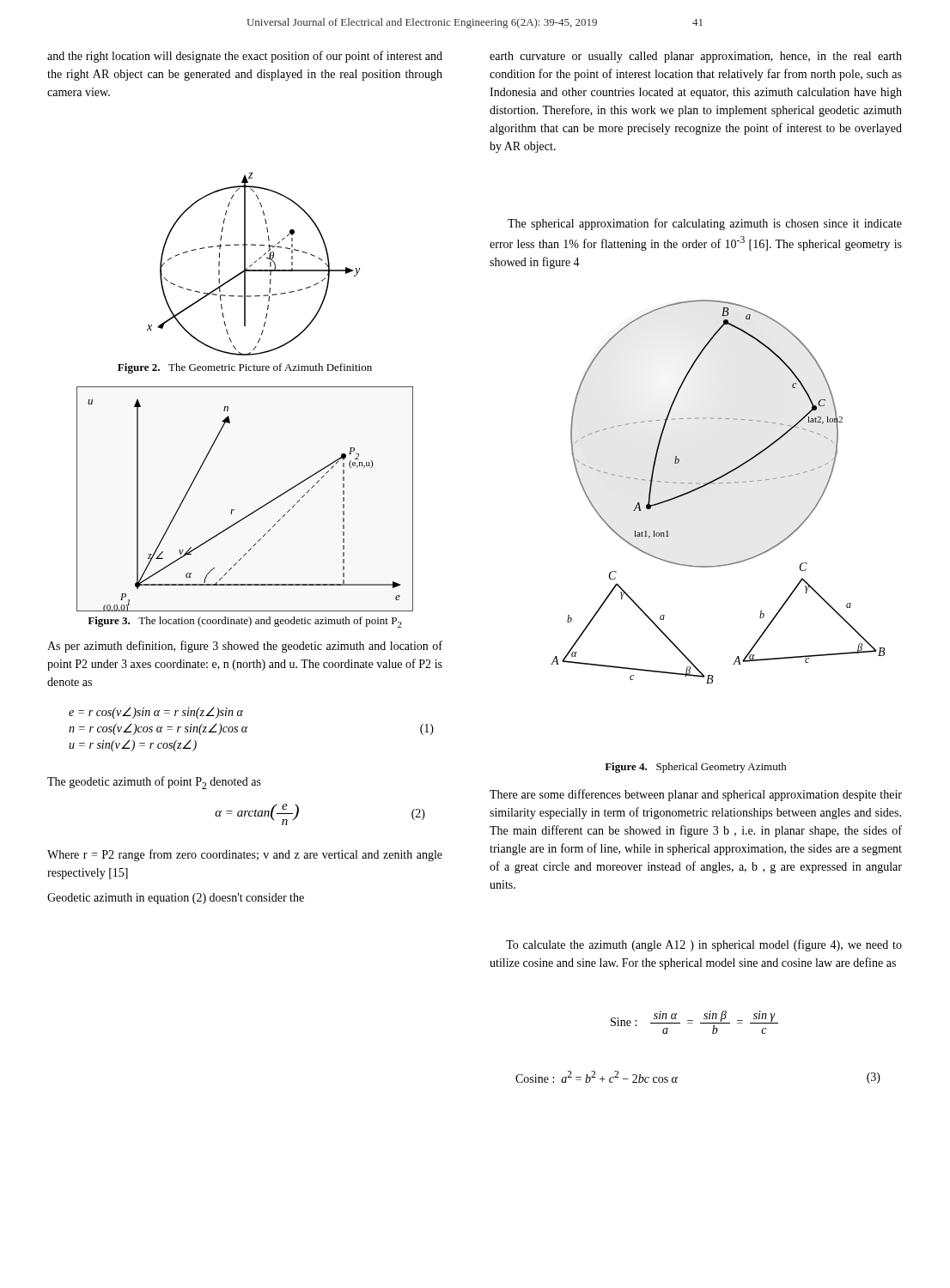Viewport: 950px width, 1288px height.
Task: Click on the block starting "α = arctan(en) (2)"
Action: tap(266, 814)
